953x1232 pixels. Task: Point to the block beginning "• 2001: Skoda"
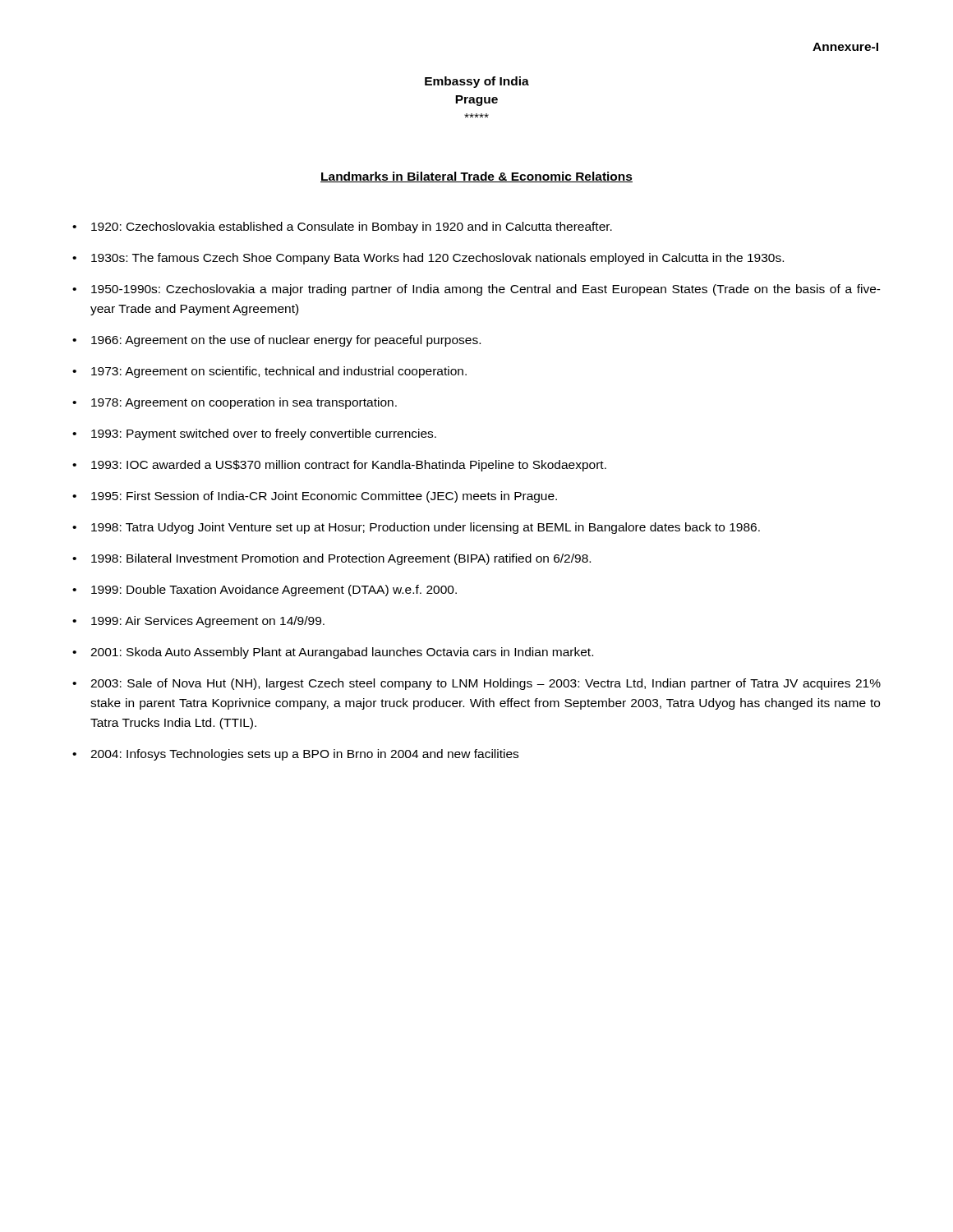[x=476, y=652]
